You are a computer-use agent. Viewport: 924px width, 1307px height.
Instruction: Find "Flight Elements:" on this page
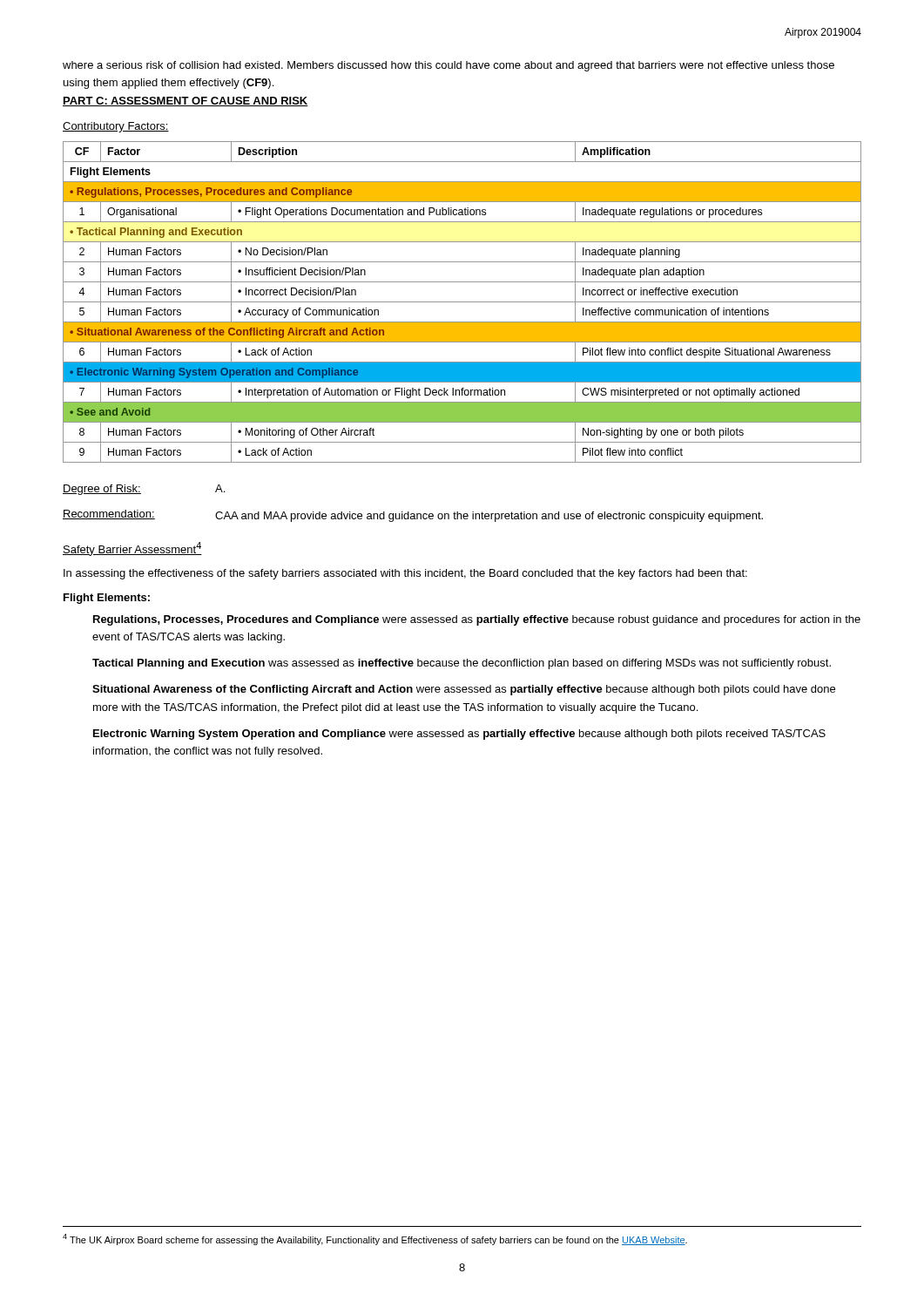click(x=107, y=597)
